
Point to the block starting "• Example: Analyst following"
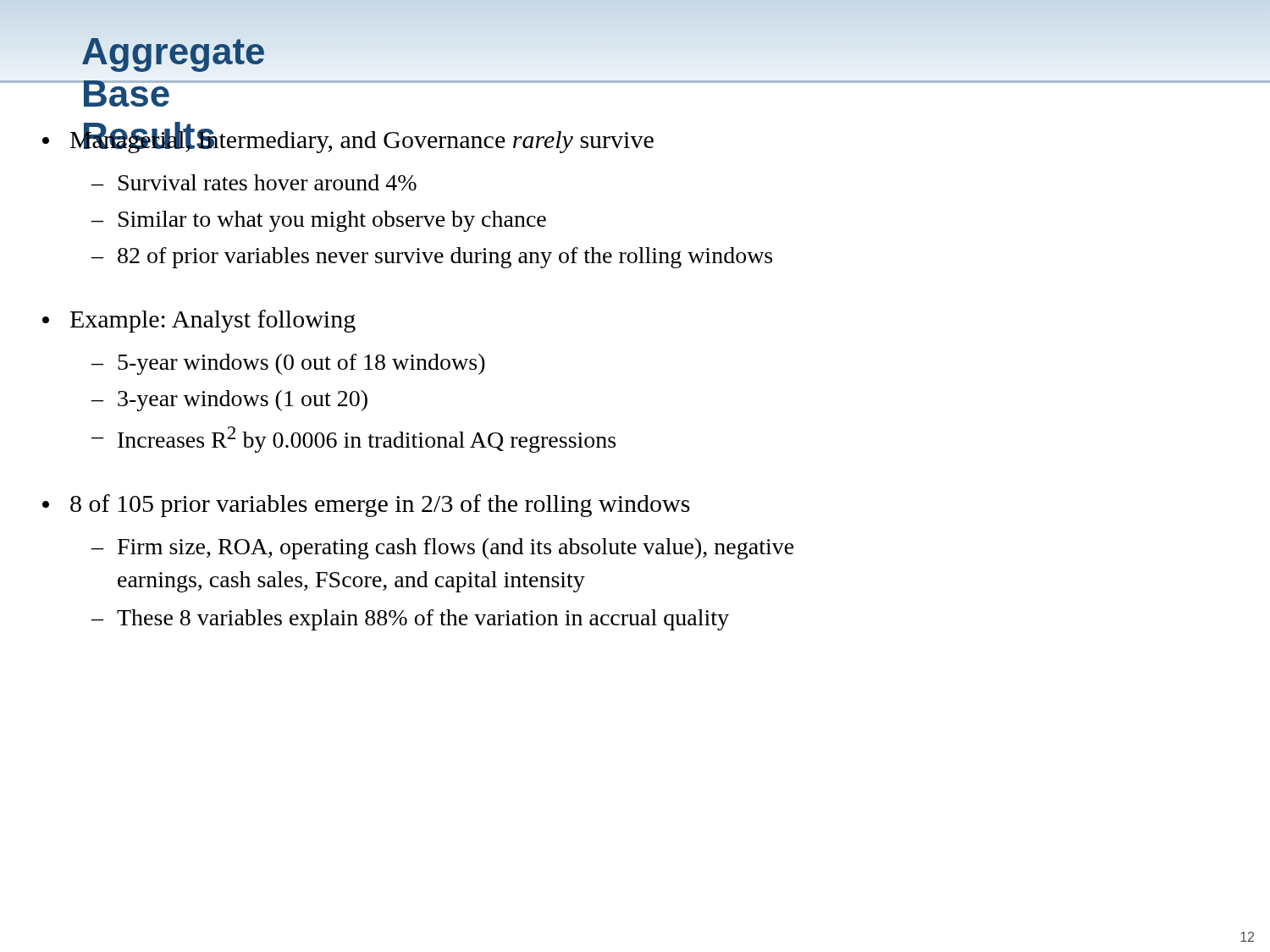point(198,321)
